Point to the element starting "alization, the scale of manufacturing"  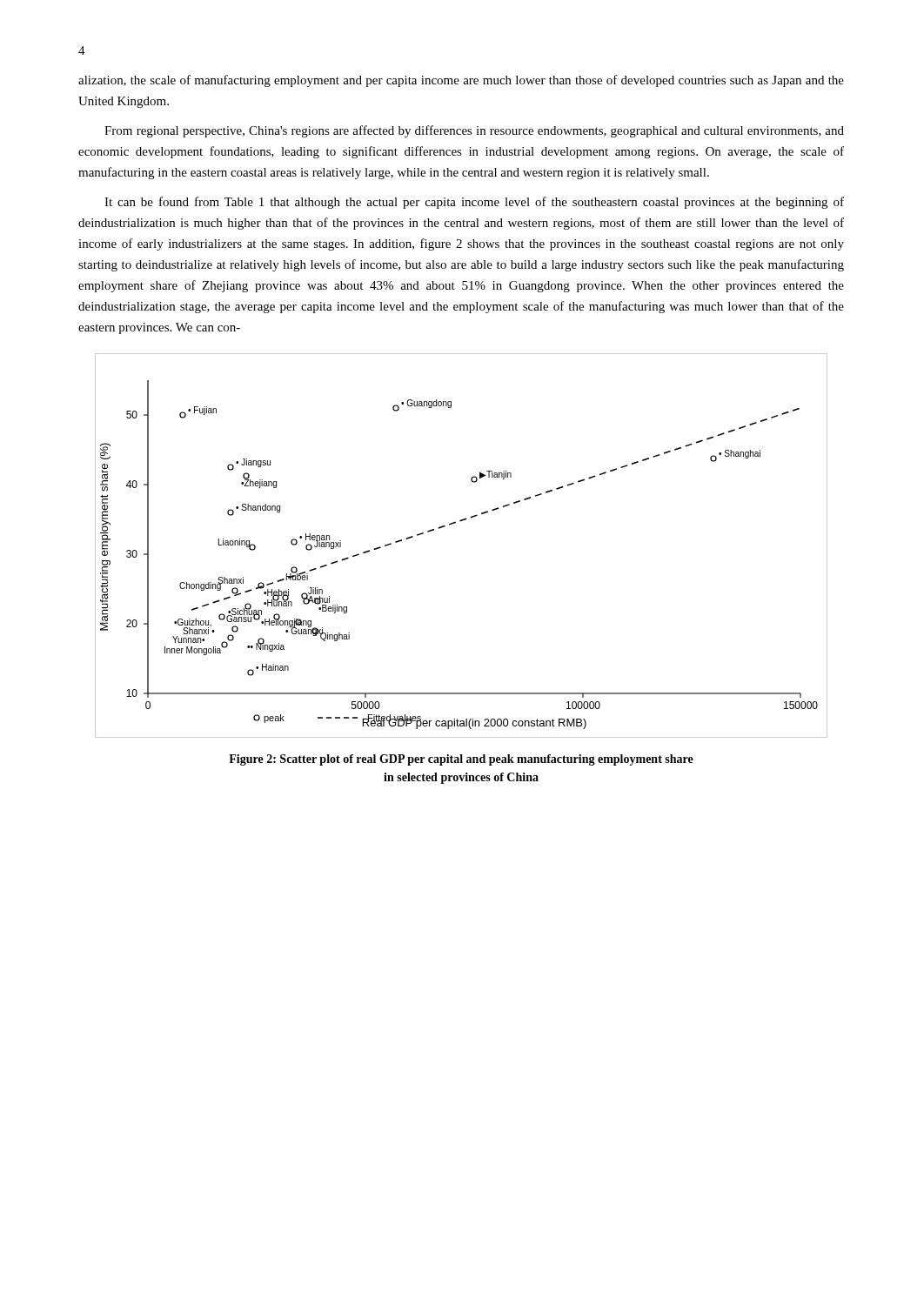461,91
